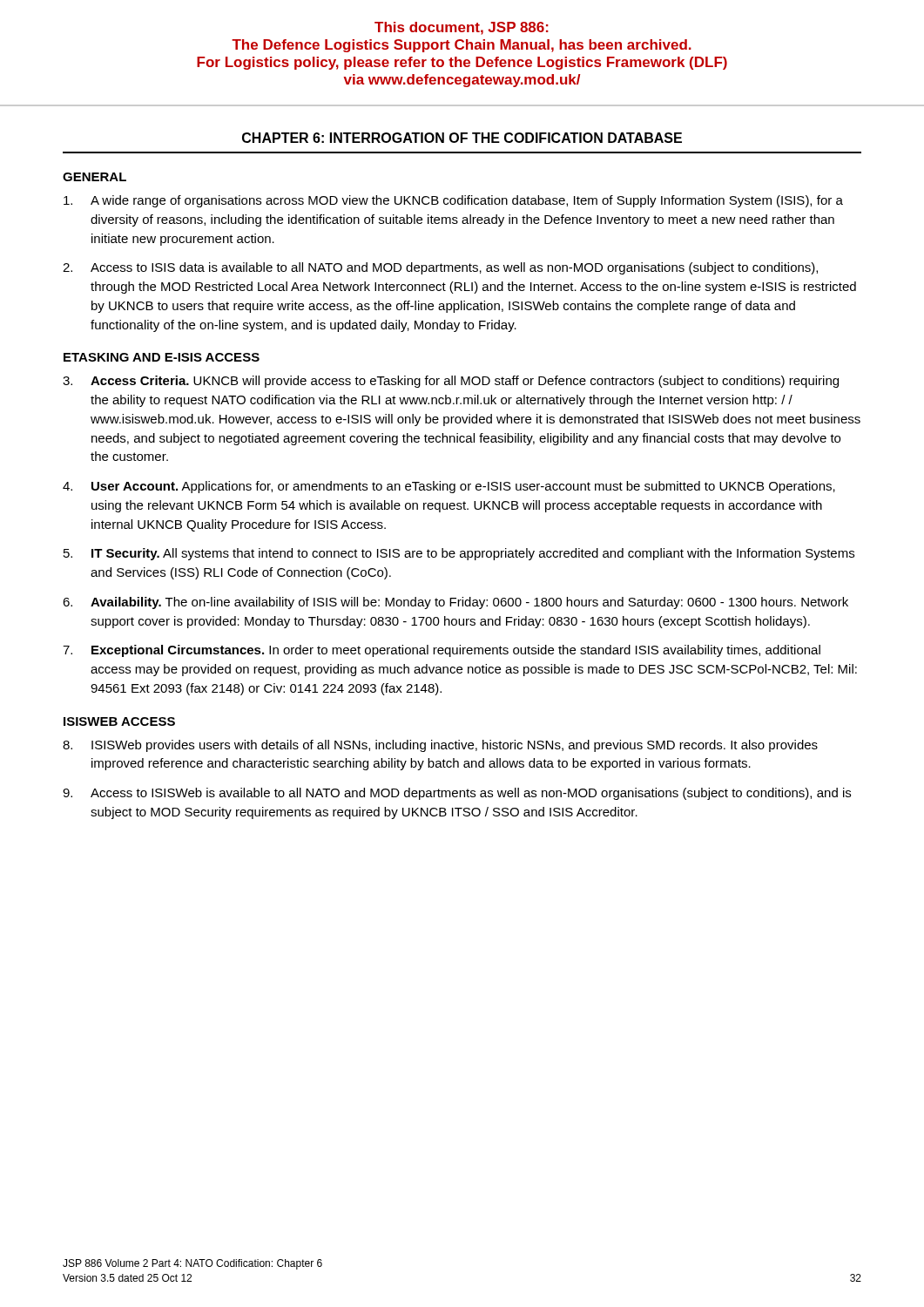Point to the block beginning "IT Security. All systems that"

(462, 563)
